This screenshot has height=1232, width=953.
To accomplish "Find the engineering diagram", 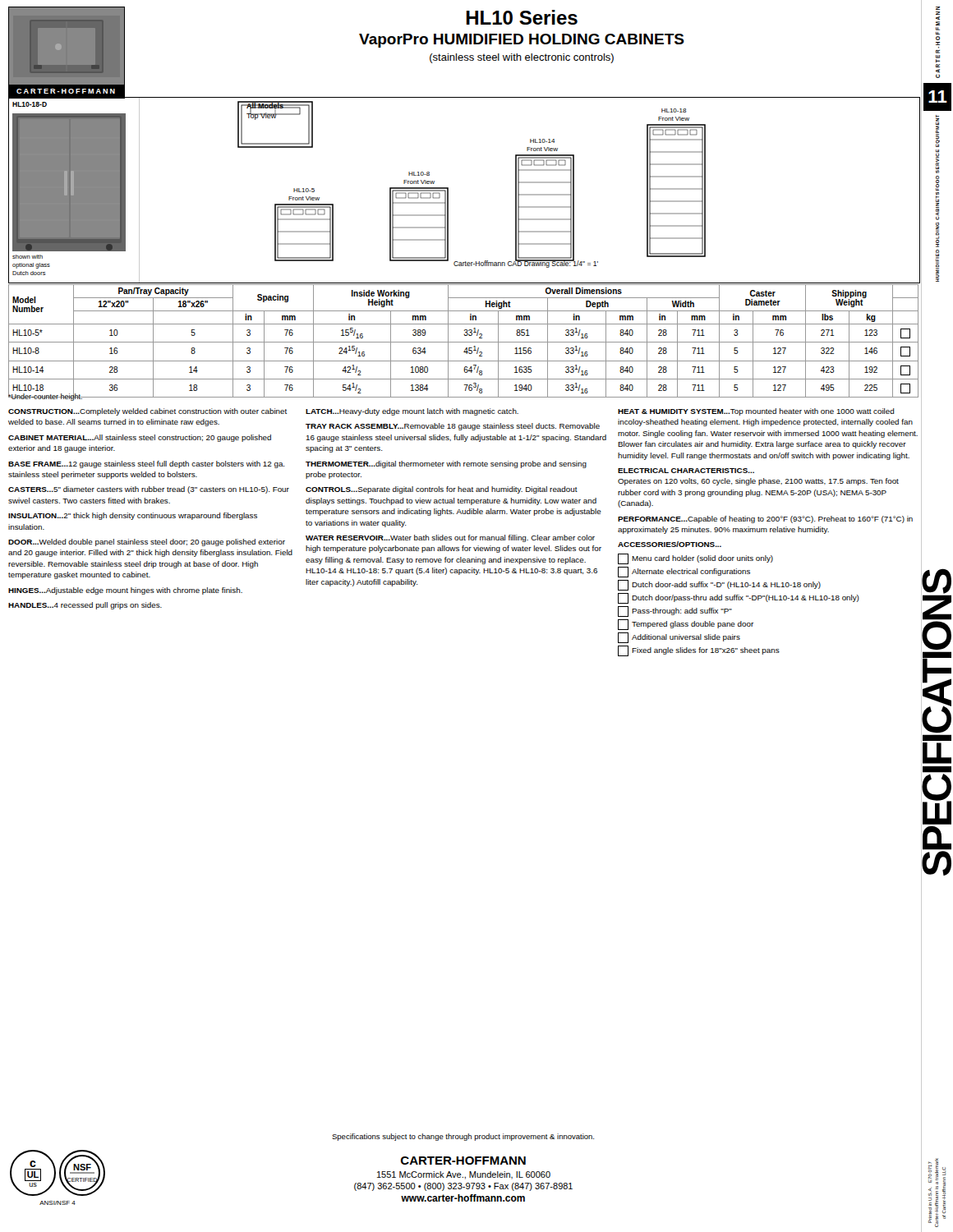I will (464, 190).
